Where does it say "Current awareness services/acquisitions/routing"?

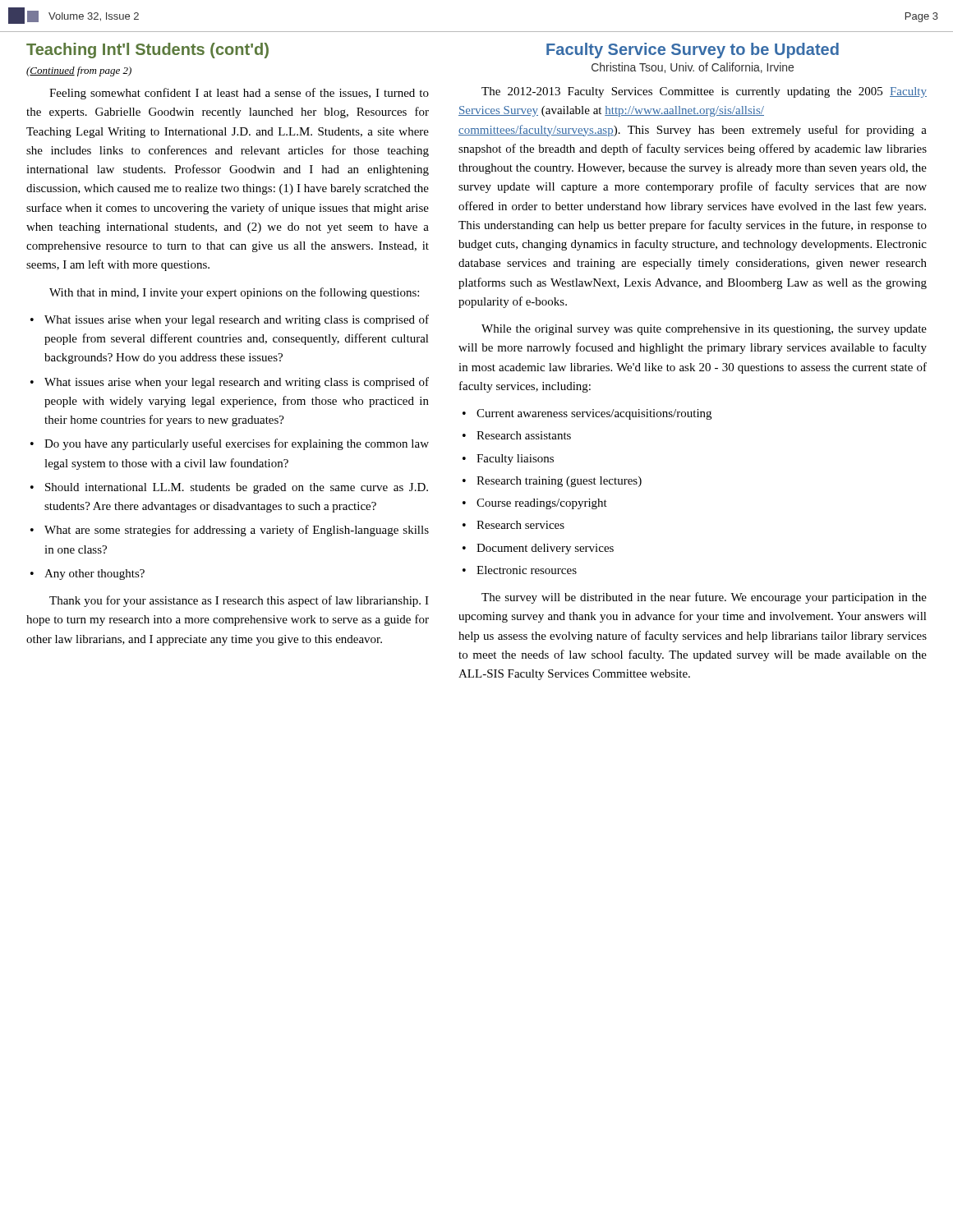pos(594,413)
